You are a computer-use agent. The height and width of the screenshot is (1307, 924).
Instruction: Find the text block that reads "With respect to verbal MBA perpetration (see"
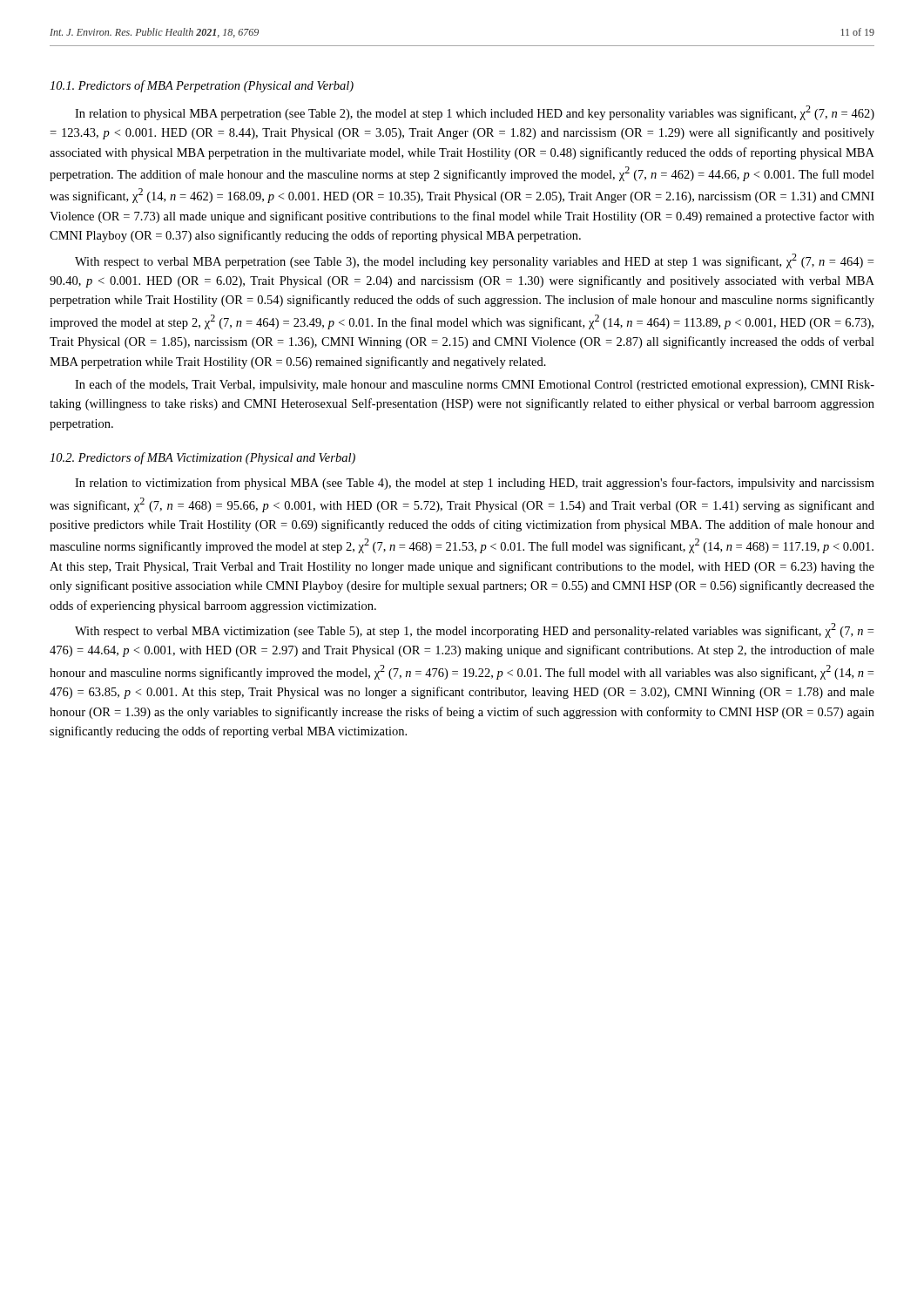462,309
